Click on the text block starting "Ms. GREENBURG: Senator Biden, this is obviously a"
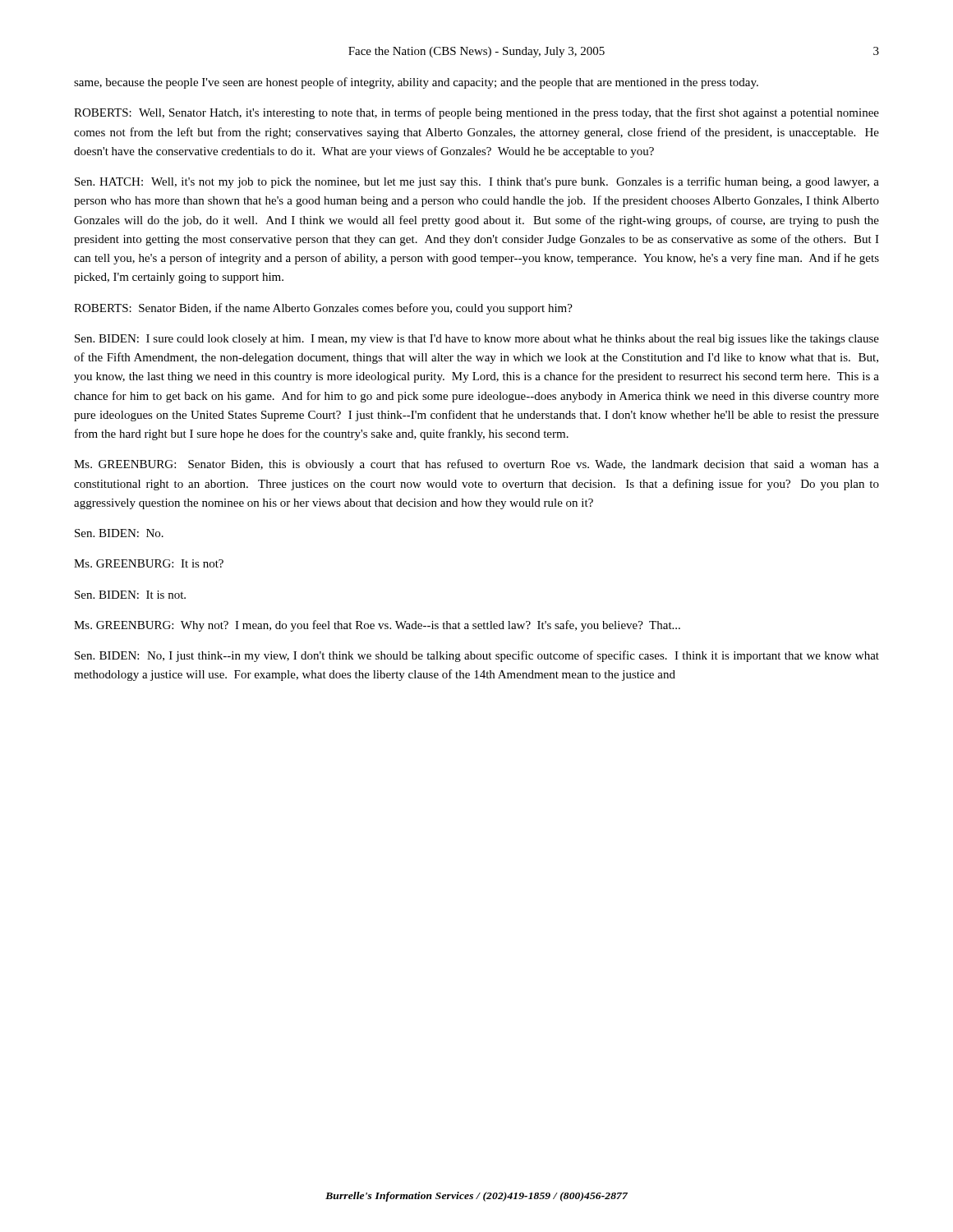Image resolution: width=953 pixels, height=1232 pixels. [x=476, y=483]
